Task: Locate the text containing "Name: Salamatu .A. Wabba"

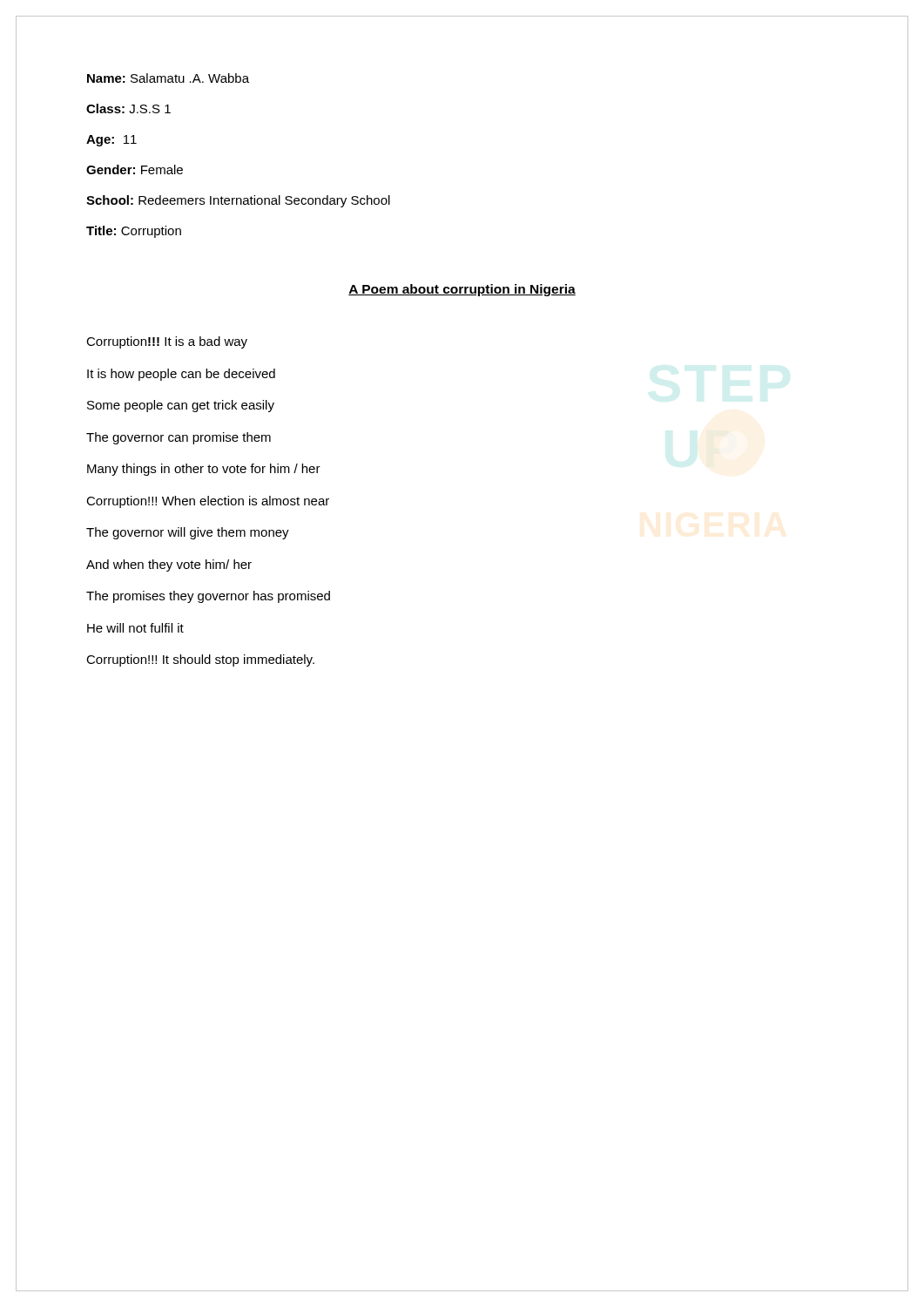Action: click(x=168, y=78)
